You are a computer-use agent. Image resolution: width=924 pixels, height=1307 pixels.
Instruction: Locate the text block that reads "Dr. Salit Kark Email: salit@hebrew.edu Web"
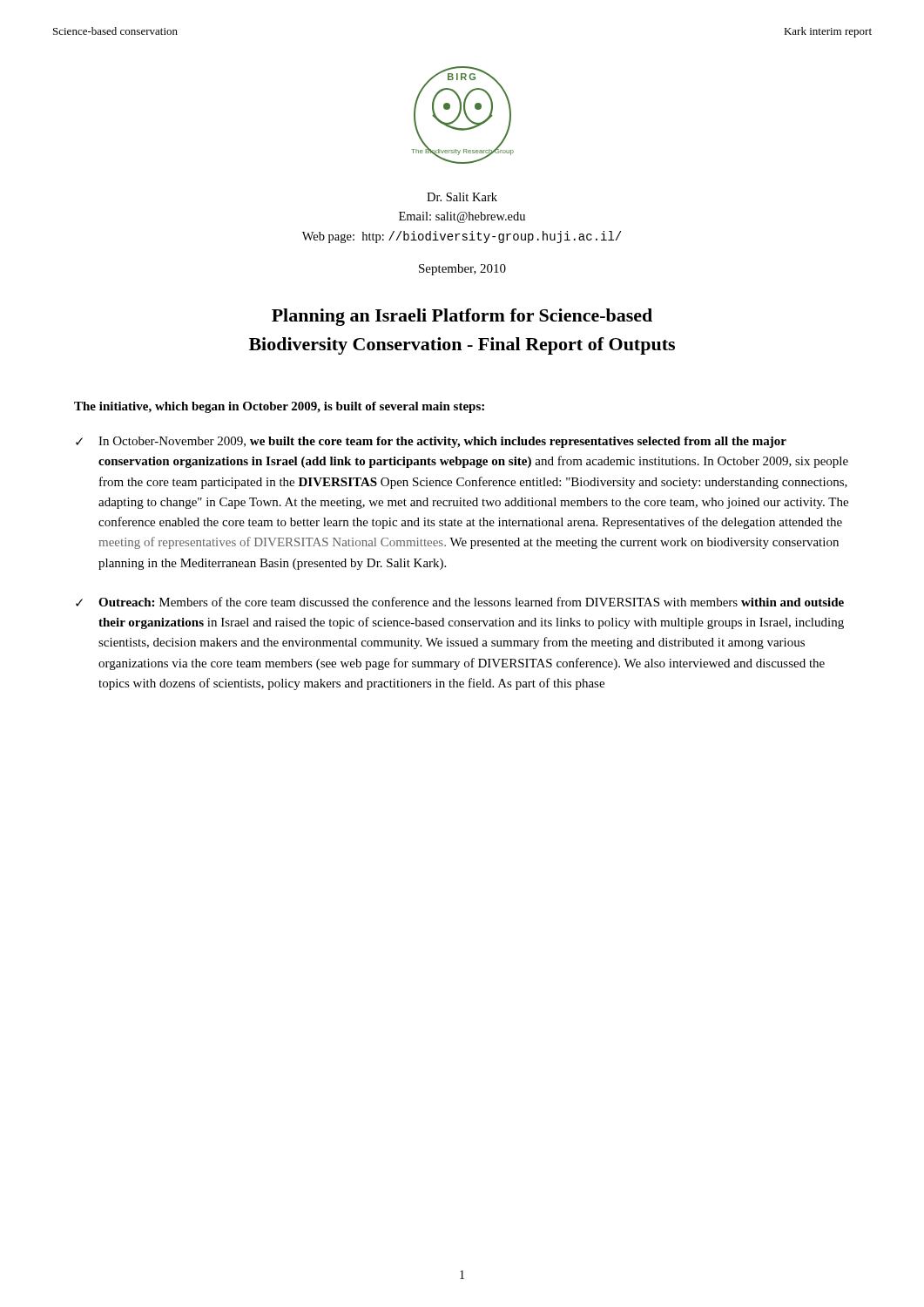[x=462, y=217]
